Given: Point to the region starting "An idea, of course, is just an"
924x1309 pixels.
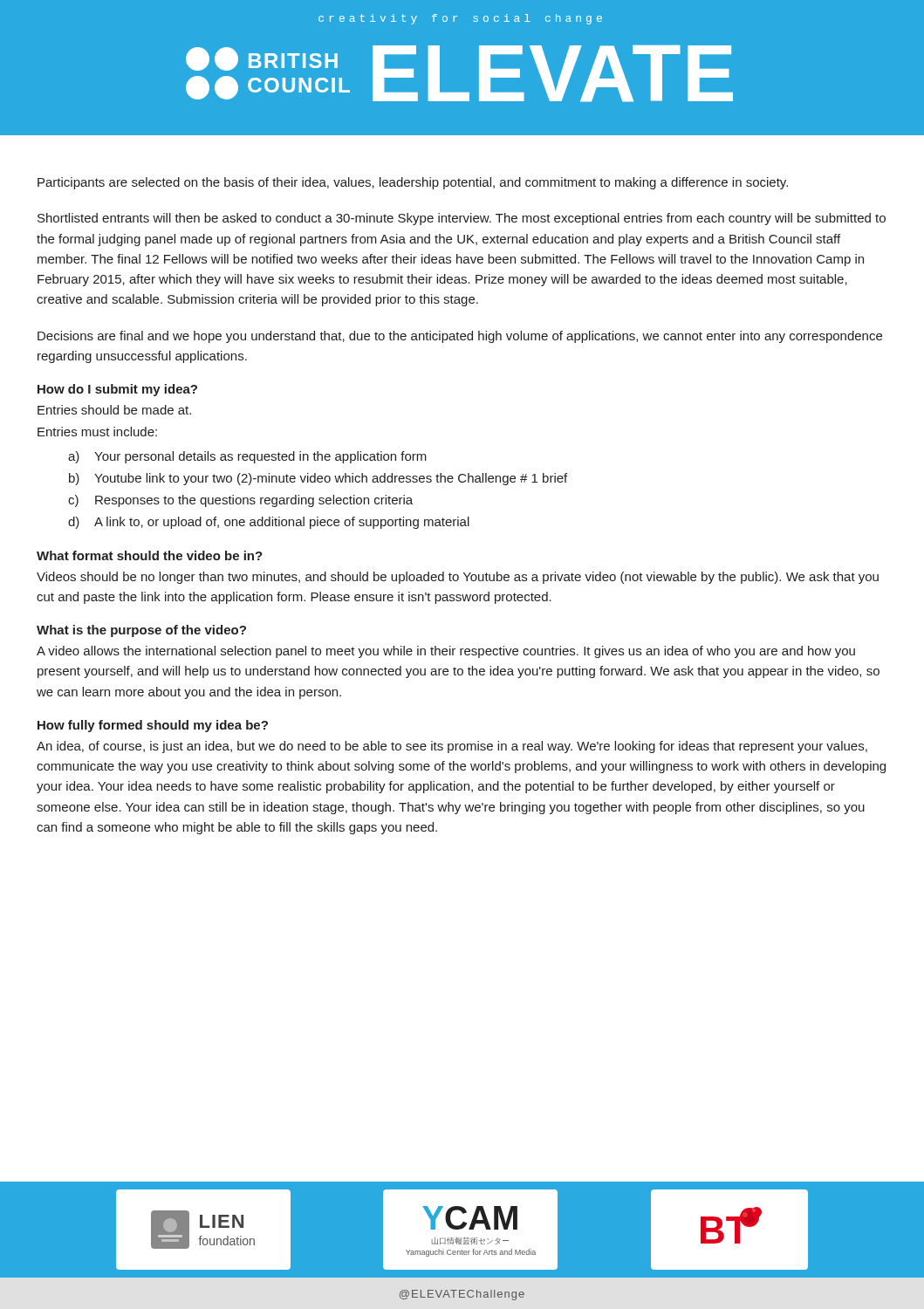Looking at the screenshot, I should (462, 786).
